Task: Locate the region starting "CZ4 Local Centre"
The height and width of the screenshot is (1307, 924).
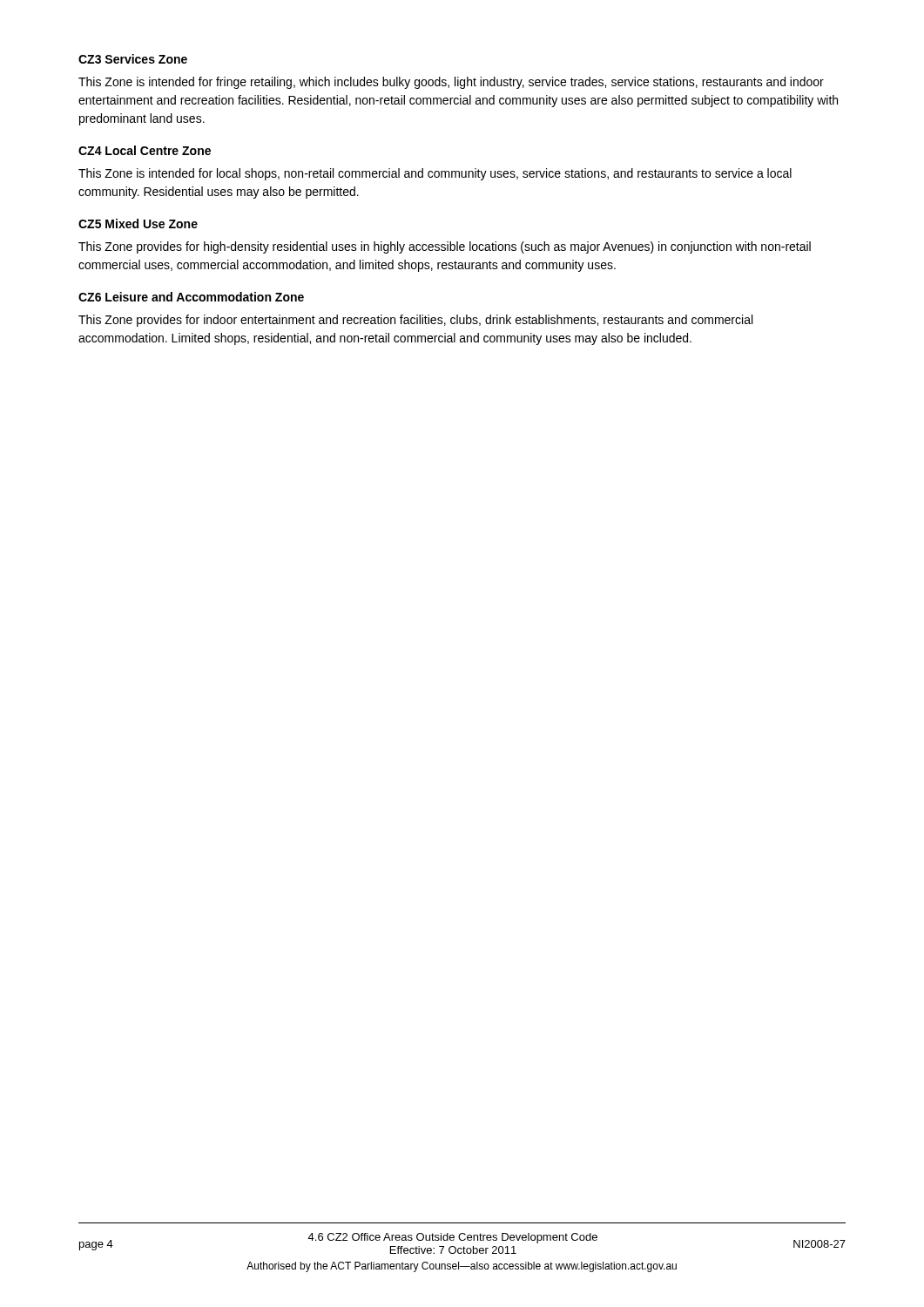Action: (145, 151)
